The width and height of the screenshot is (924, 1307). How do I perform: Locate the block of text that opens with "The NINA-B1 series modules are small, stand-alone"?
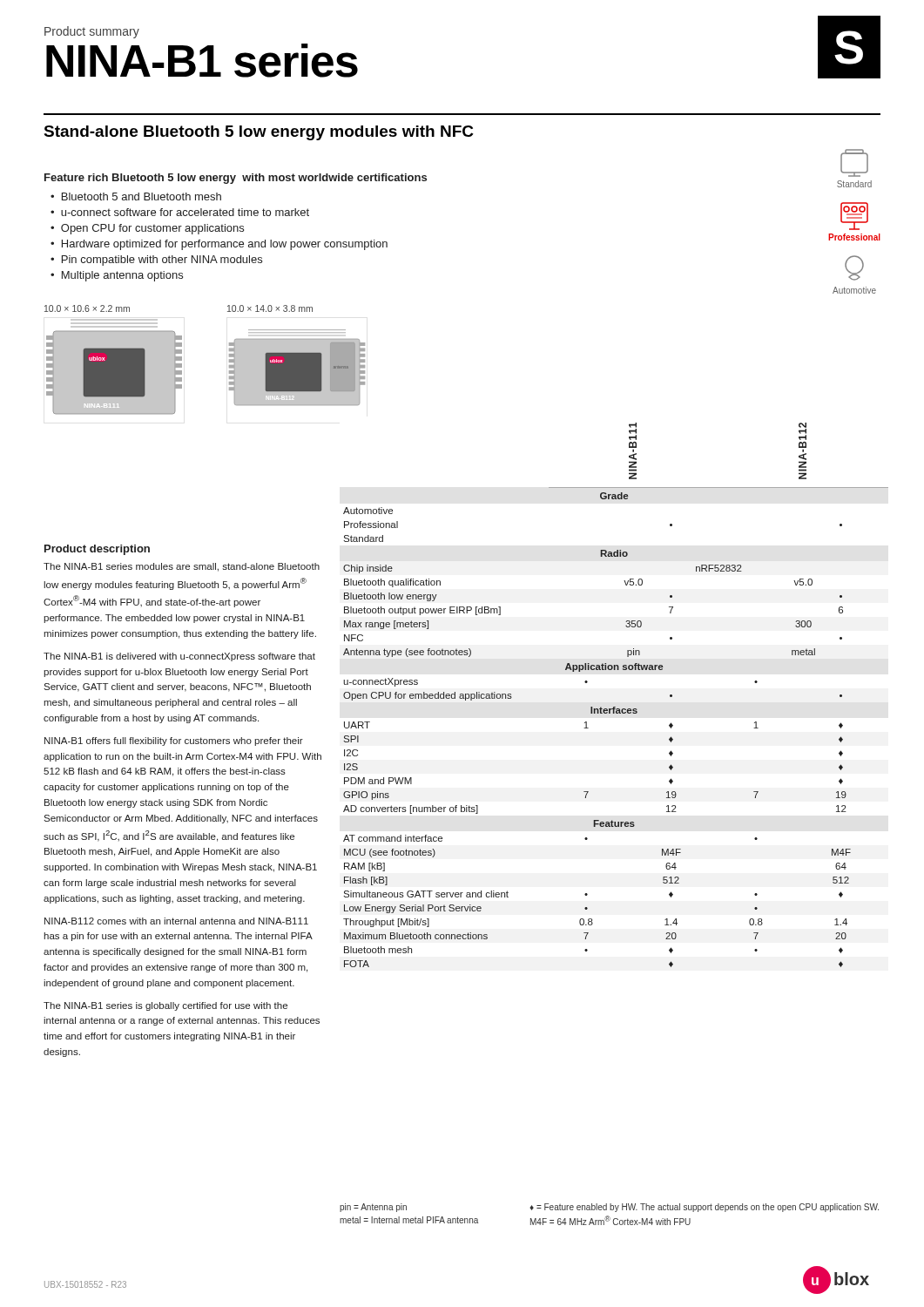tap(183, 810)
